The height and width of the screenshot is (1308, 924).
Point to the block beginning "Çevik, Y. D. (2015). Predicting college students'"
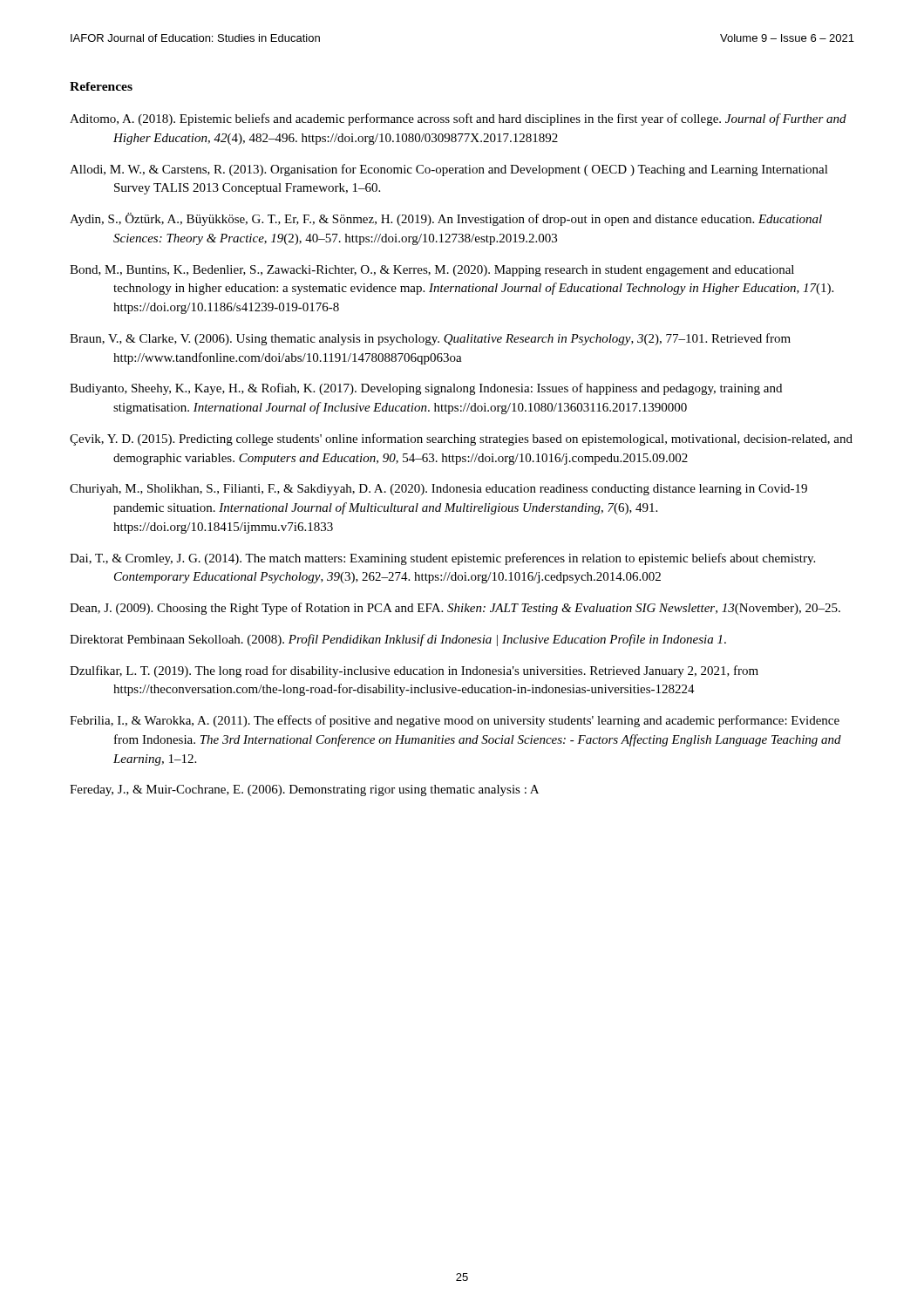pos(461,448)
